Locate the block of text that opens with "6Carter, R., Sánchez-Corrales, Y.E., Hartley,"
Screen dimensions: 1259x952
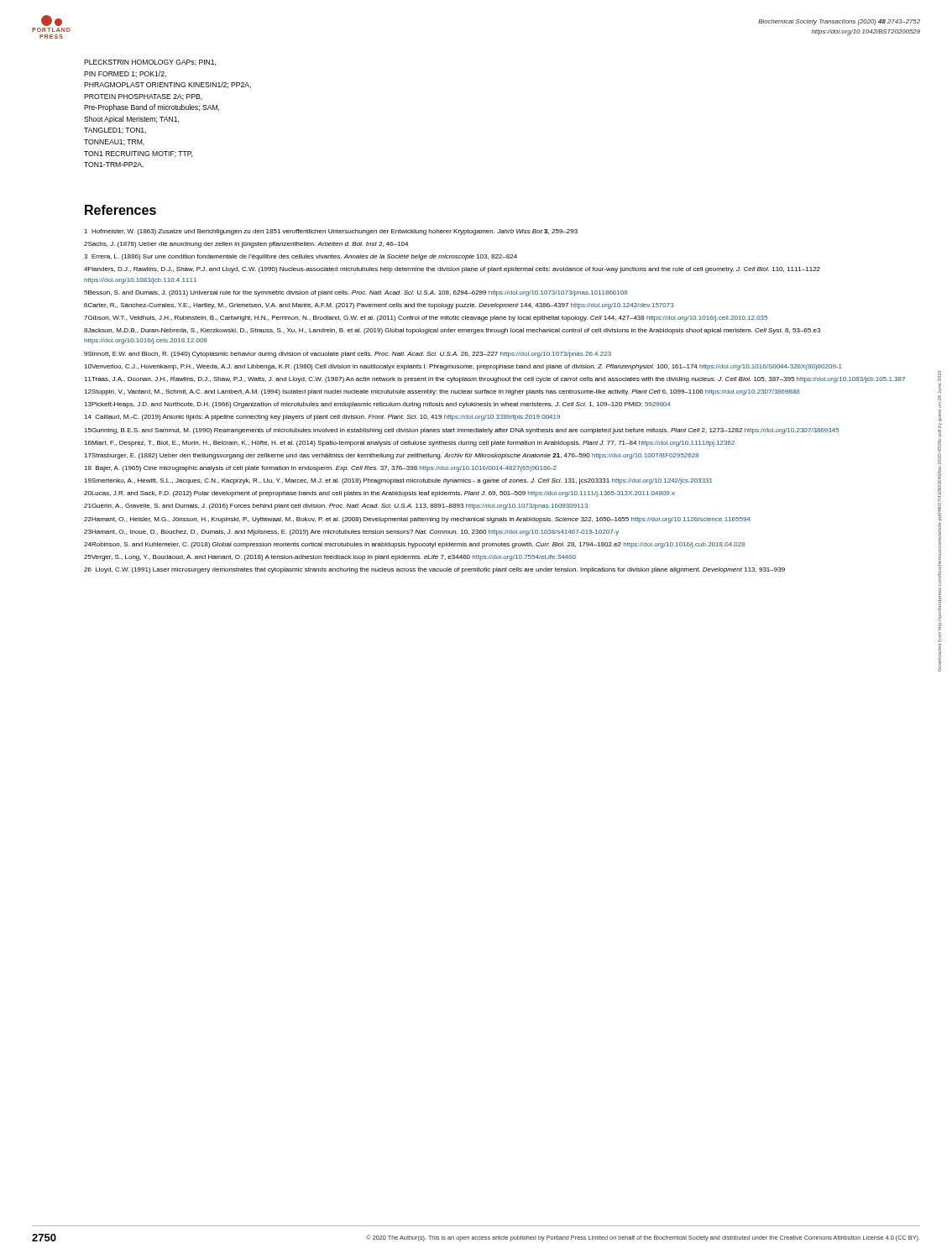tap(379, 305)
